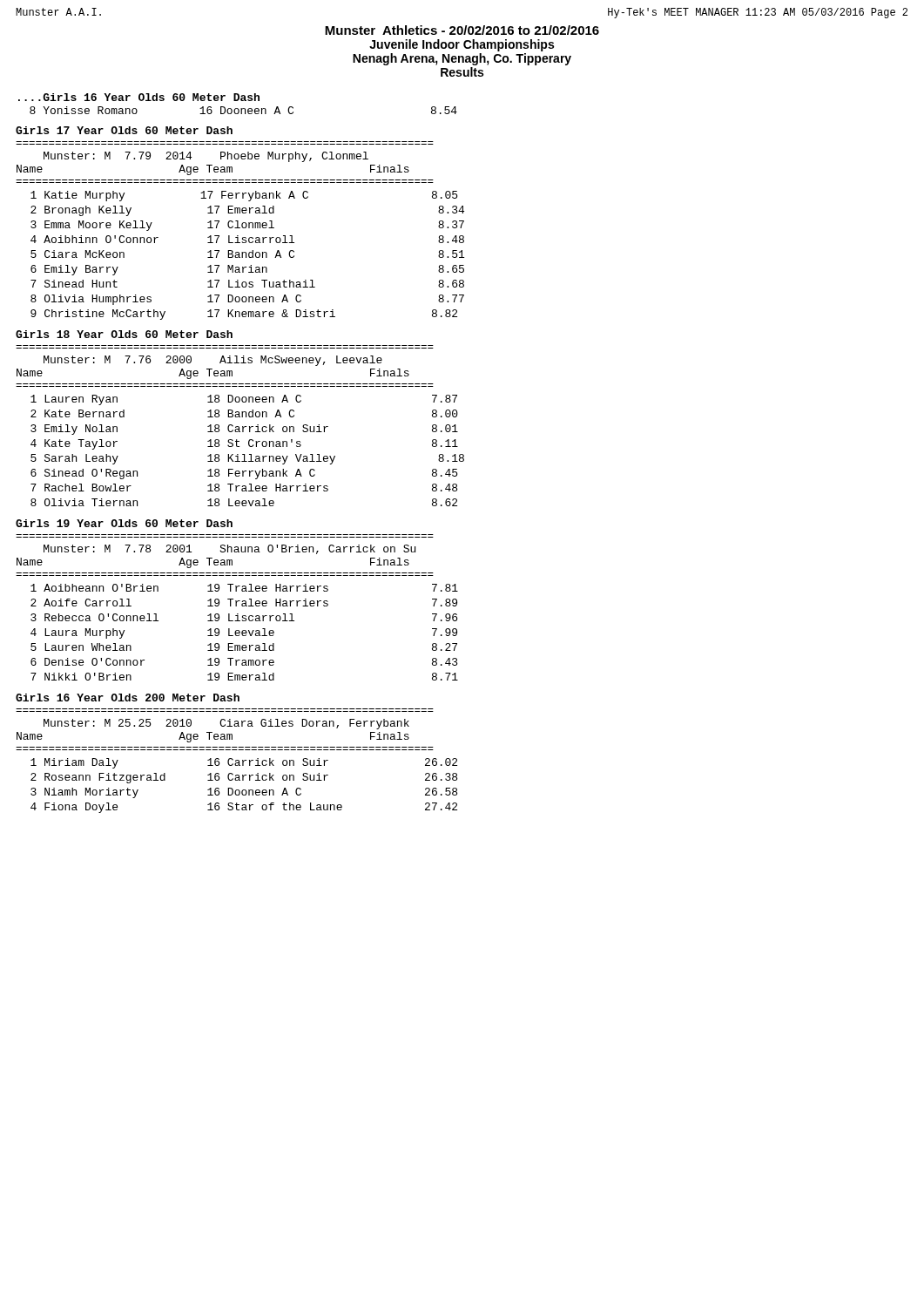Click on the text block starting "Girls 16 Year Olds 200 Meter"
The height and width of the screenshot is (1307, 924).
click(x=128, y=698)
